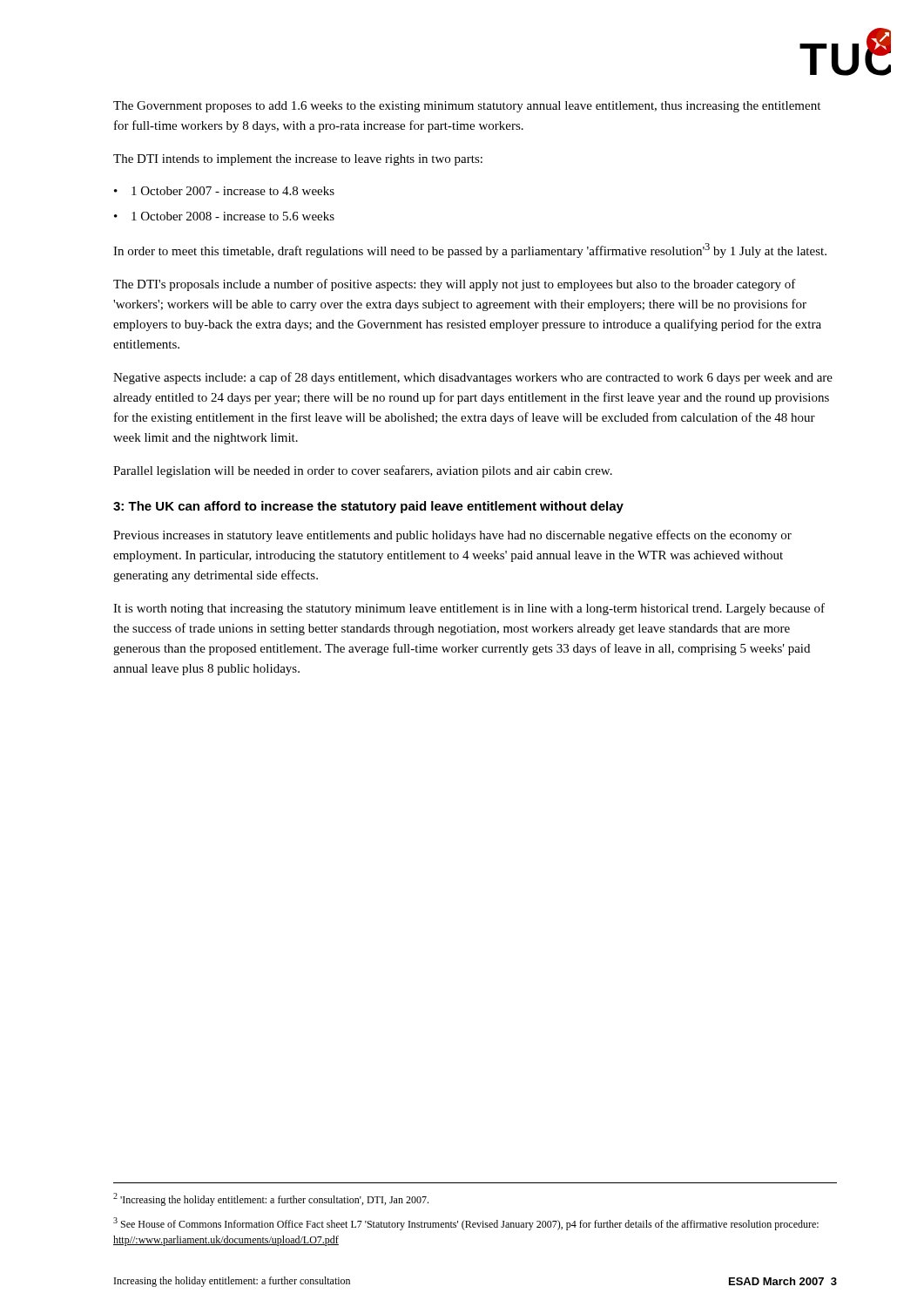The height and width of the screenshot is (1307, 924).
Task: Find the block starting "3: The UK can afford to"
Action: click(x=368, y=506)
